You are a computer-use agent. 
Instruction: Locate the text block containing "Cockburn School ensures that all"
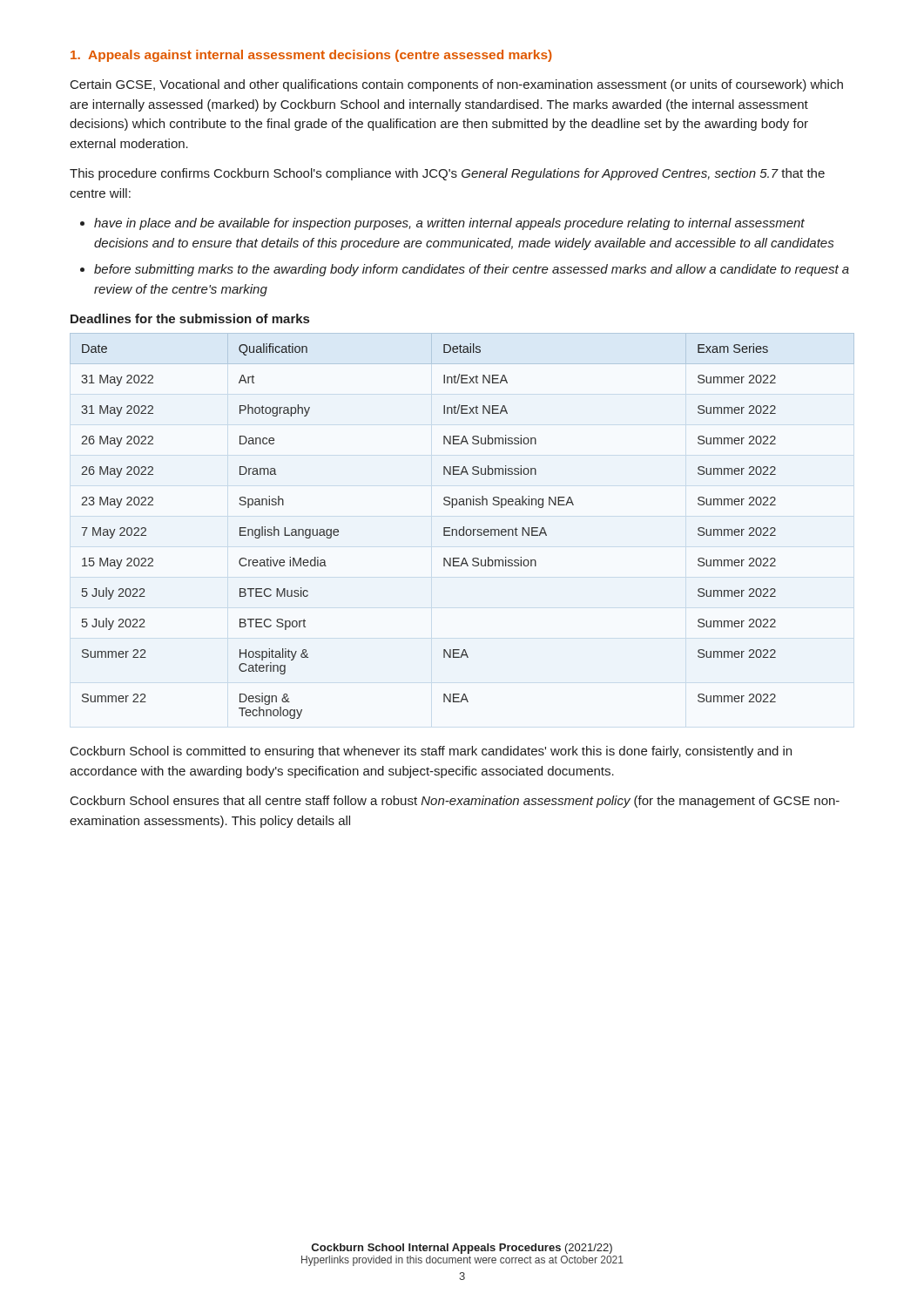coord(455,810)
